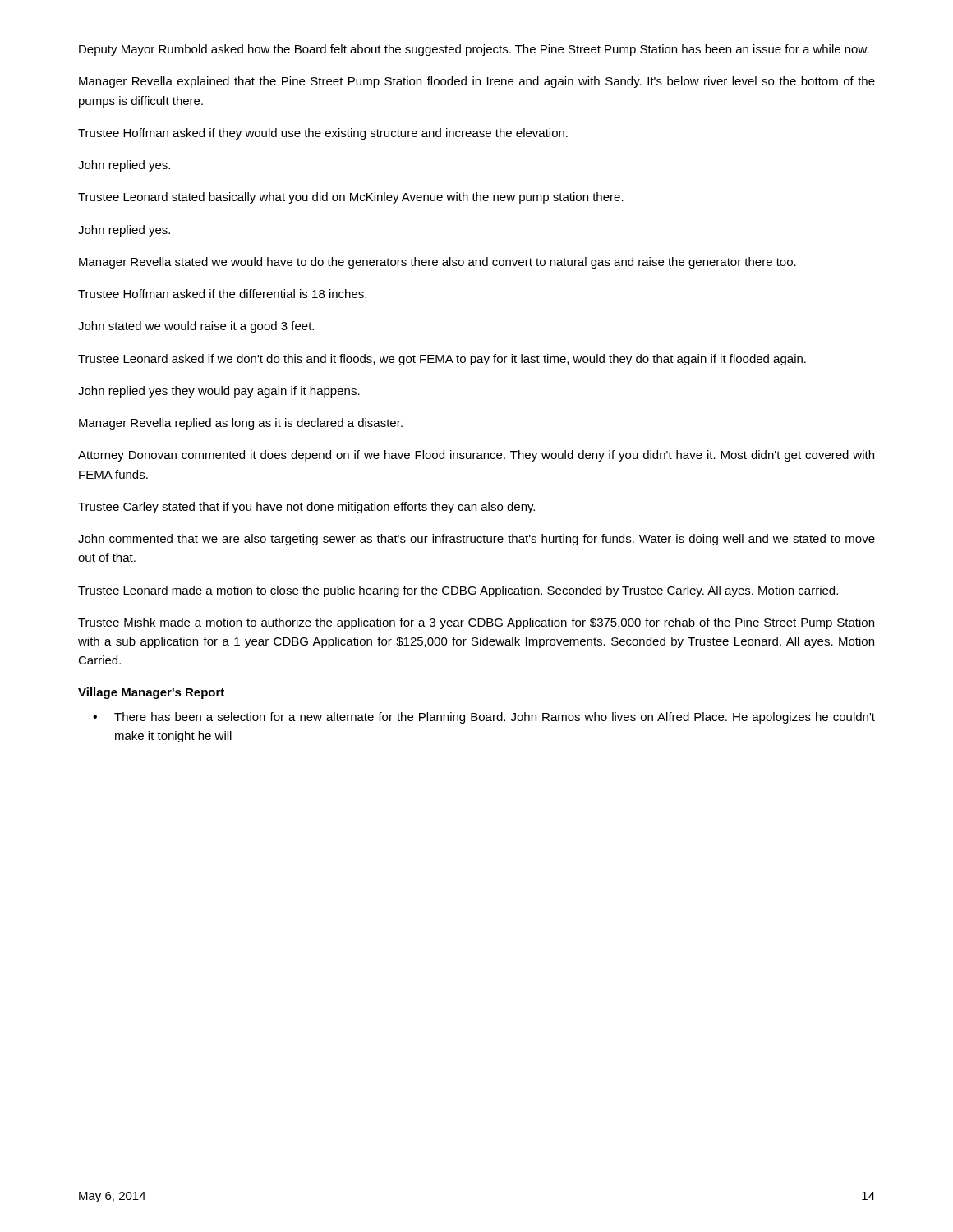
Task: Find the passage starting "Village Manager's Report"
Action: (151, 692)
